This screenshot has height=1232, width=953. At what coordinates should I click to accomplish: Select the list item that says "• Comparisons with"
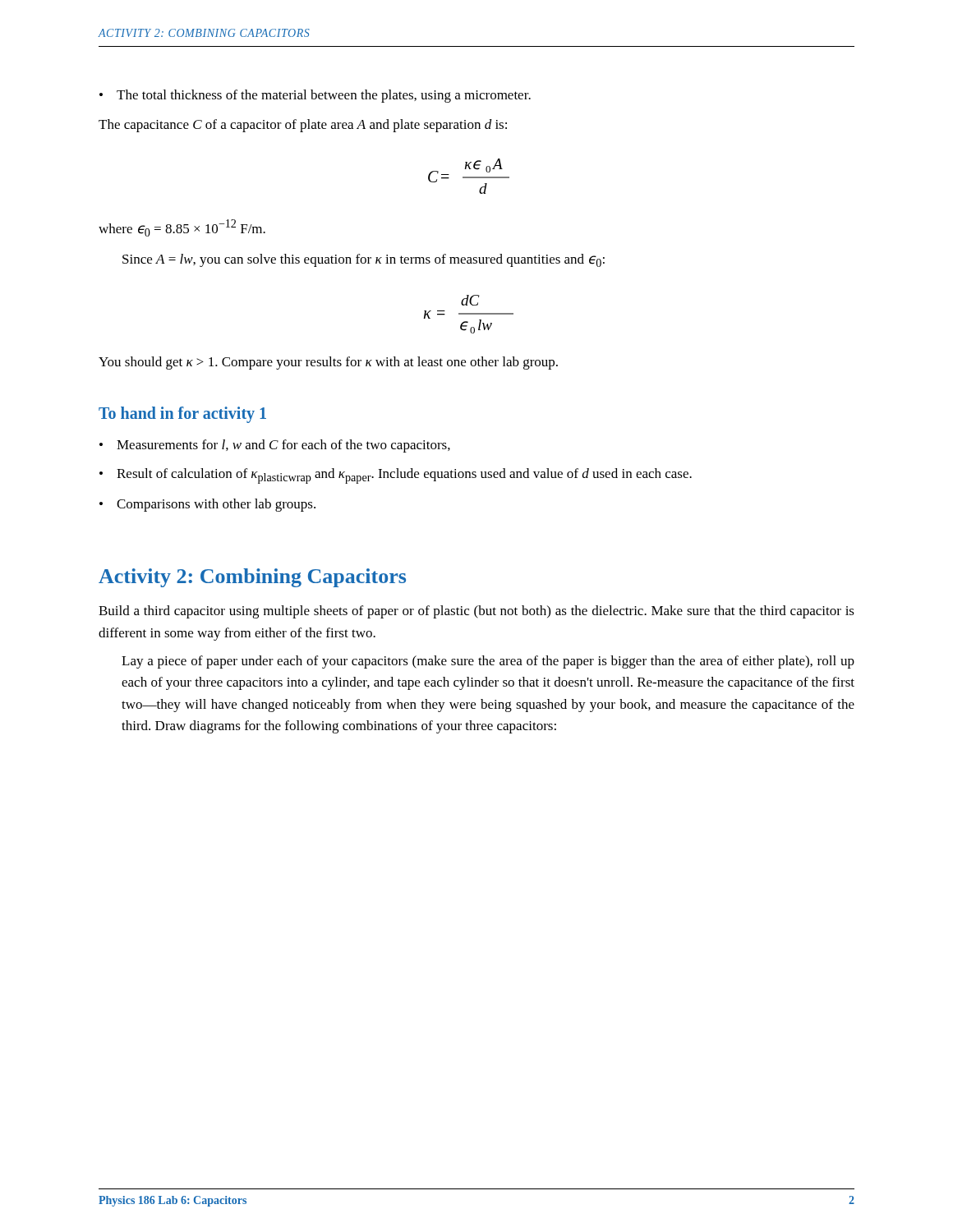[x=207, y=505]
